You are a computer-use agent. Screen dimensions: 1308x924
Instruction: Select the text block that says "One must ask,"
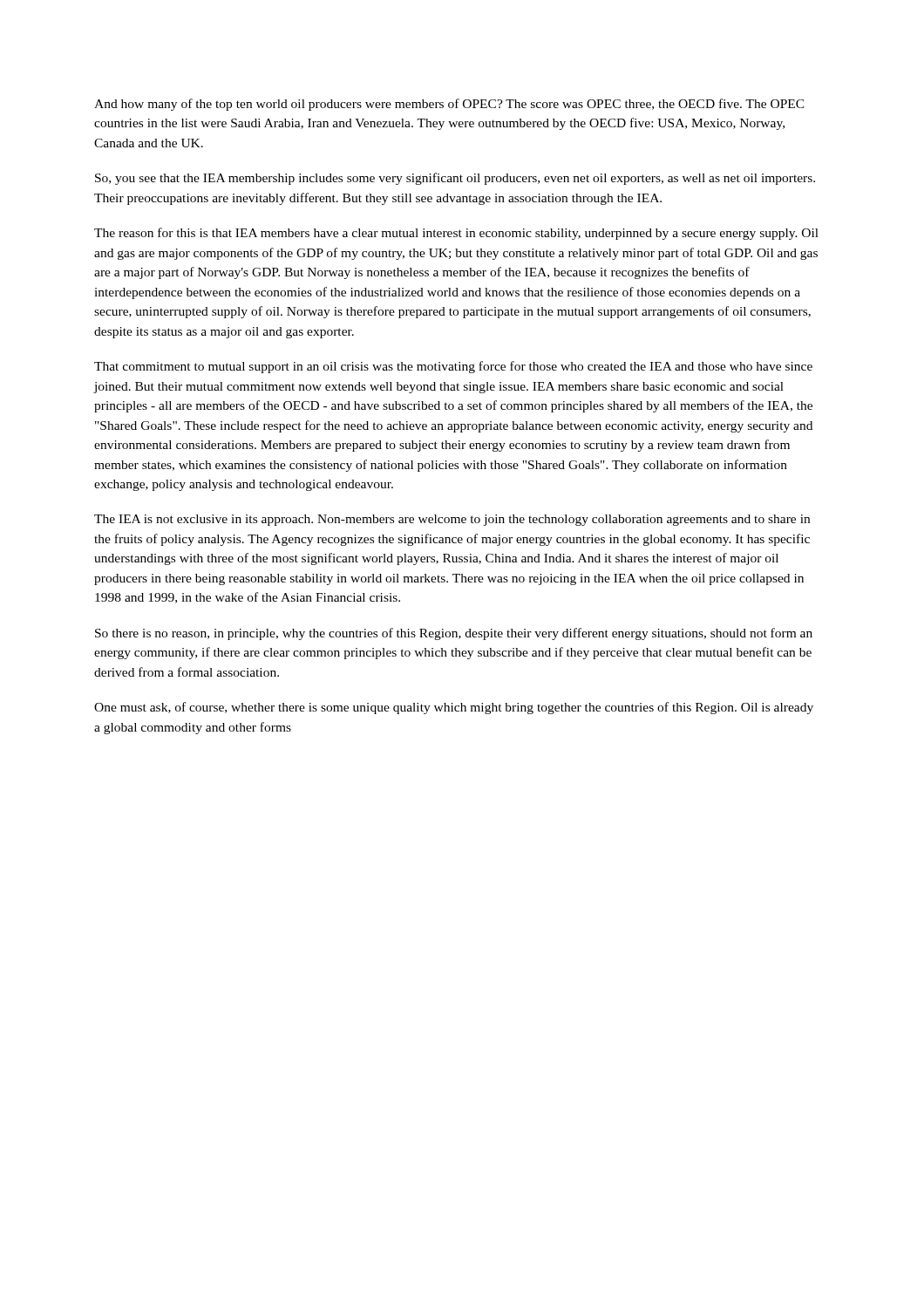(x=454, y=717)
